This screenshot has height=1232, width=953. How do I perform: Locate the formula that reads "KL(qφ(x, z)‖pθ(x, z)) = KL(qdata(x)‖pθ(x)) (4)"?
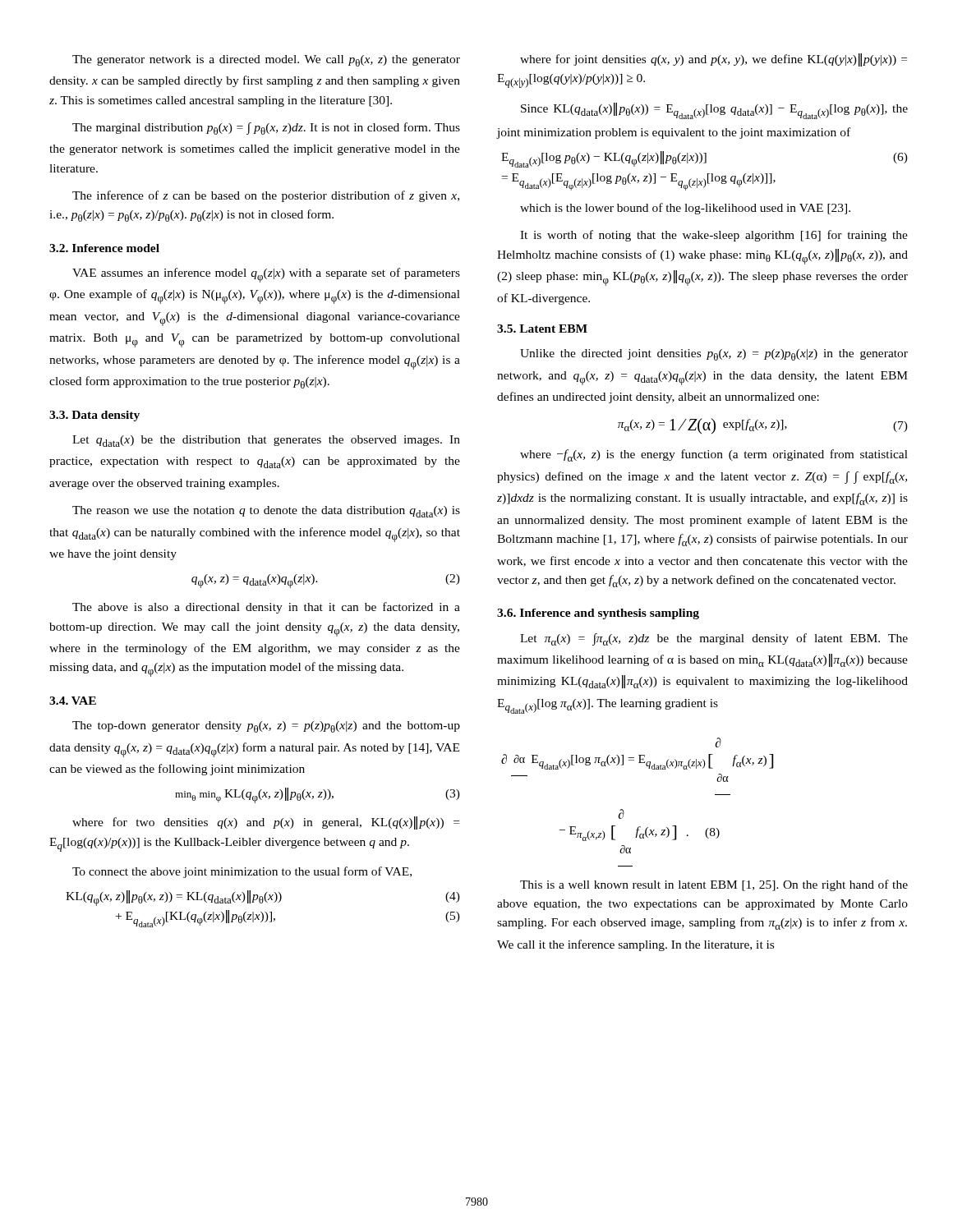click(263, 898)
